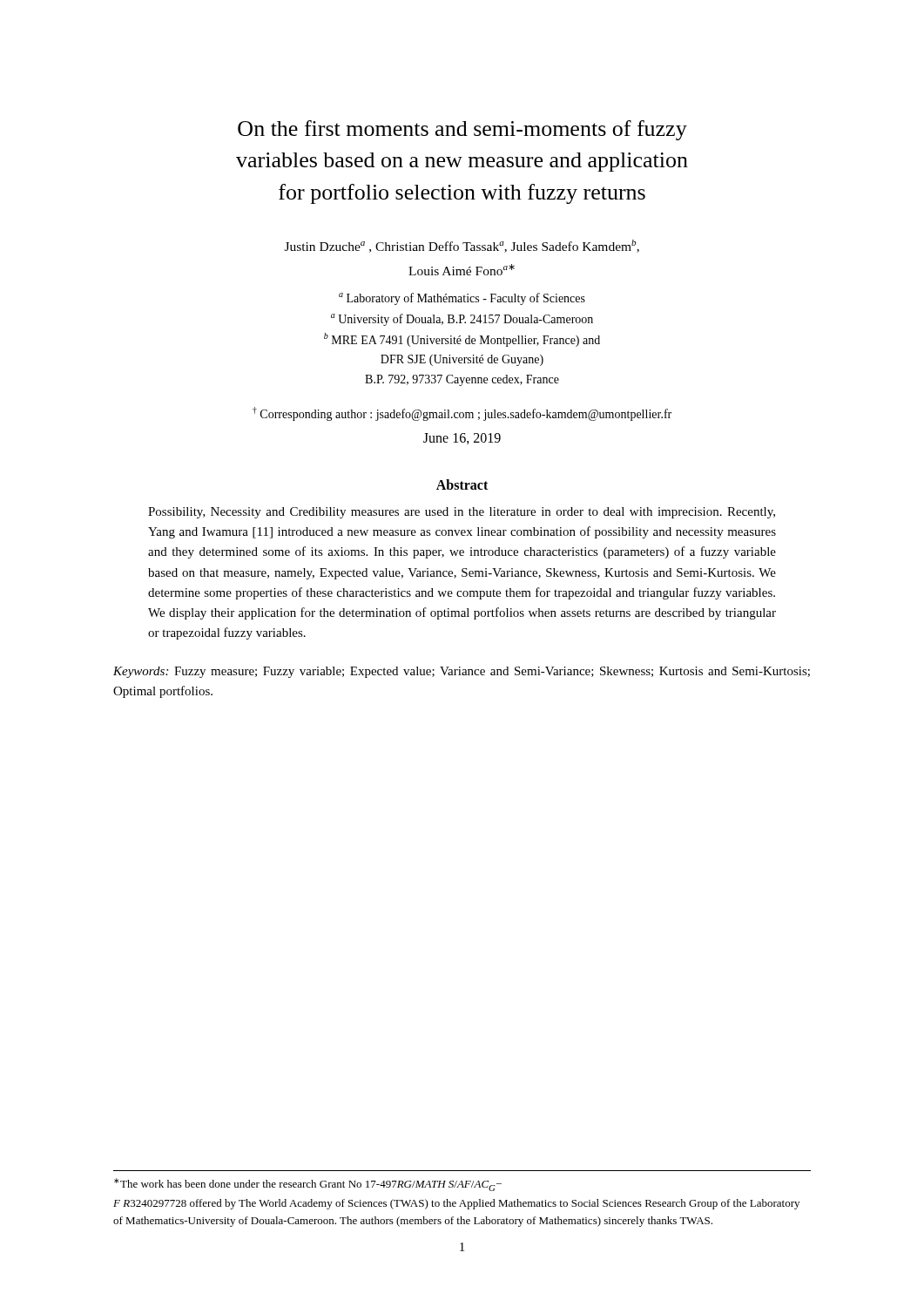Find the footnote that says "† Corresponding author : jsadefo@gmail.com ; jules.sadefo-kamdem@umontpellier.fr"

point(462,413)
